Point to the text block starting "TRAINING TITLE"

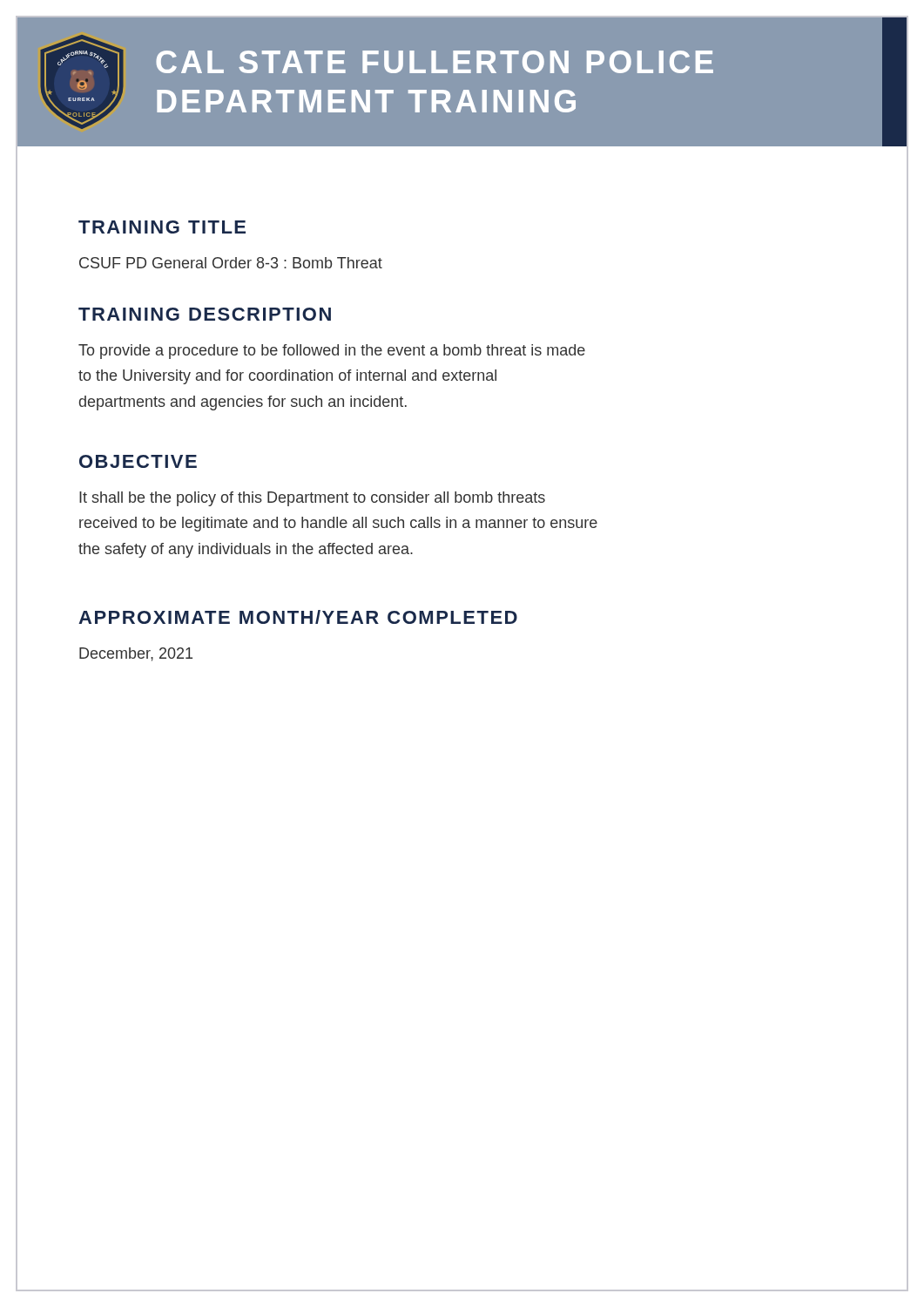pyautogui.click(x=163, y=227)
